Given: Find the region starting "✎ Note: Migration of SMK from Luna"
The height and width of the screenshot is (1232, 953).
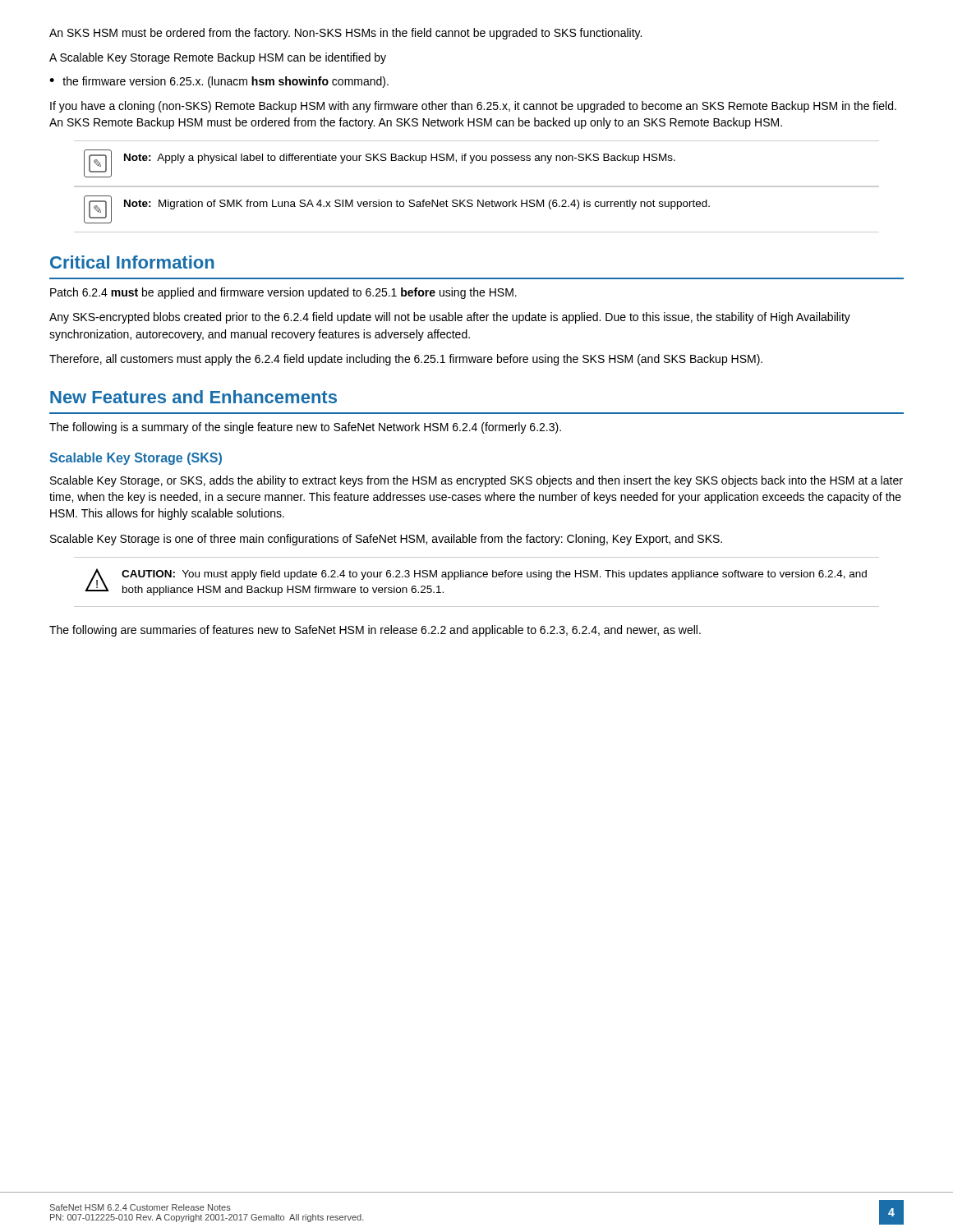Looking at the screenshot, I should pyautogui.click(x=476, y=210).
